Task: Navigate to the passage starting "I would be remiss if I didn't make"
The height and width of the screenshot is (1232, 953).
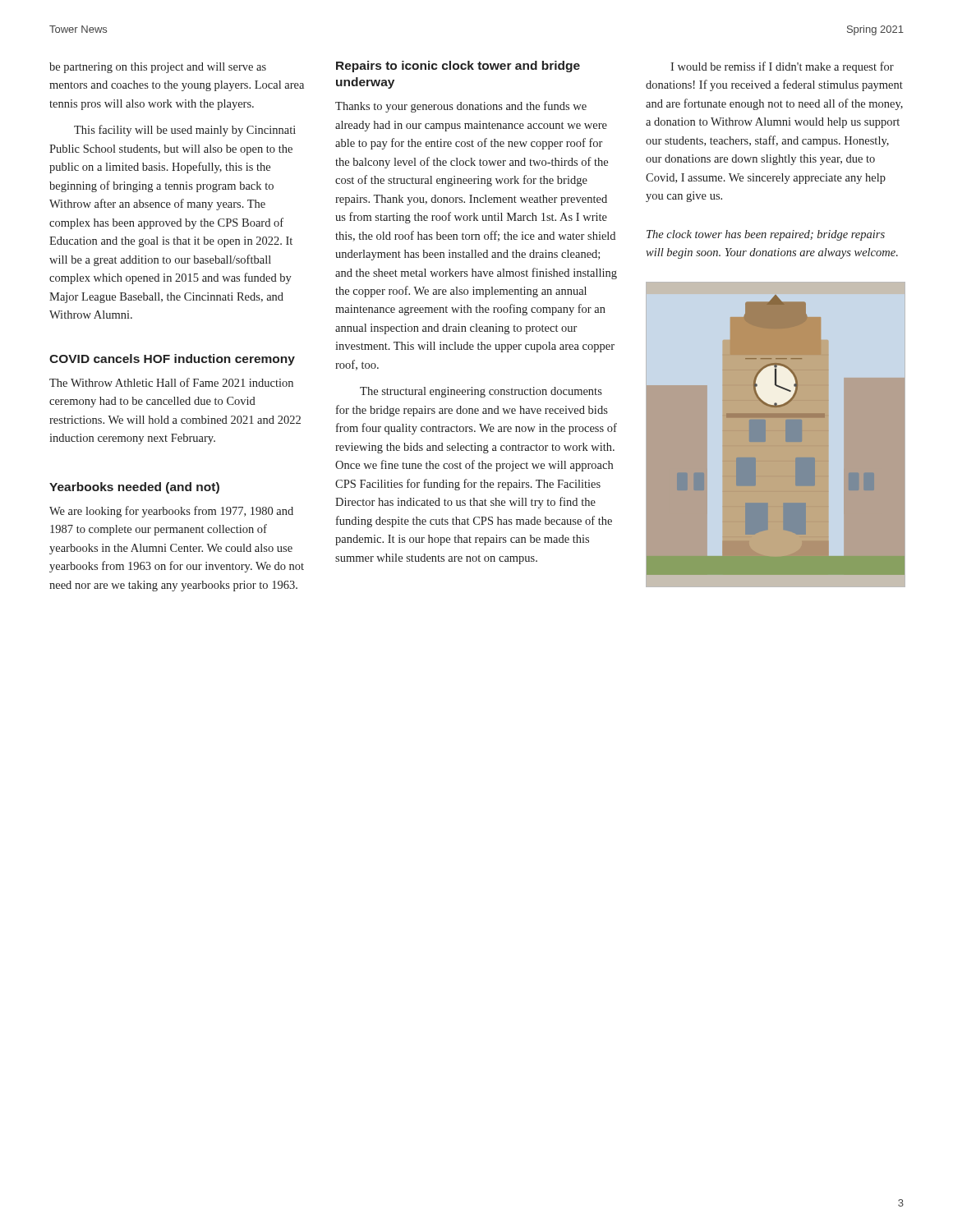Action: click(775, 131)
